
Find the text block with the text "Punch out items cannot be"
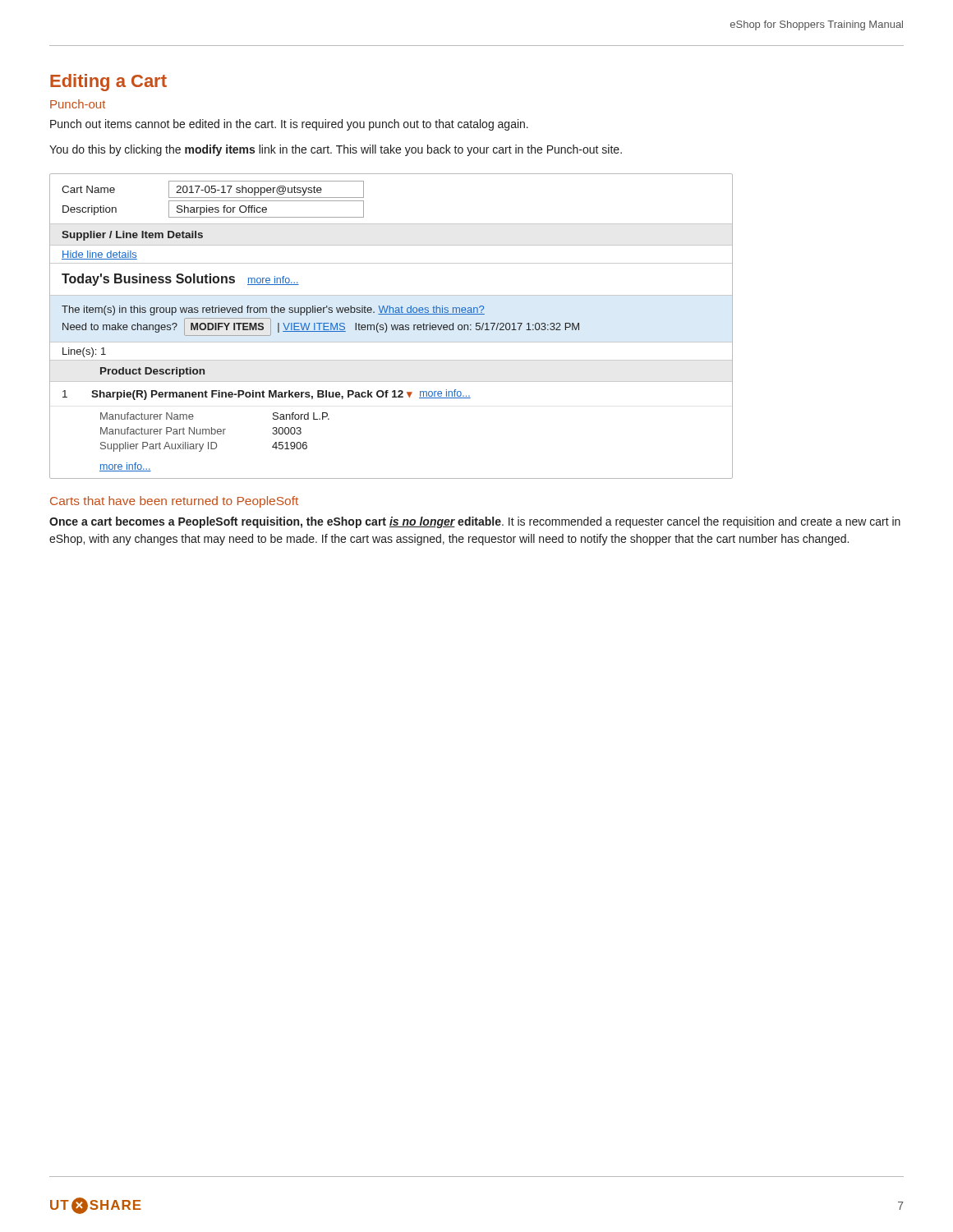point(289,124)
